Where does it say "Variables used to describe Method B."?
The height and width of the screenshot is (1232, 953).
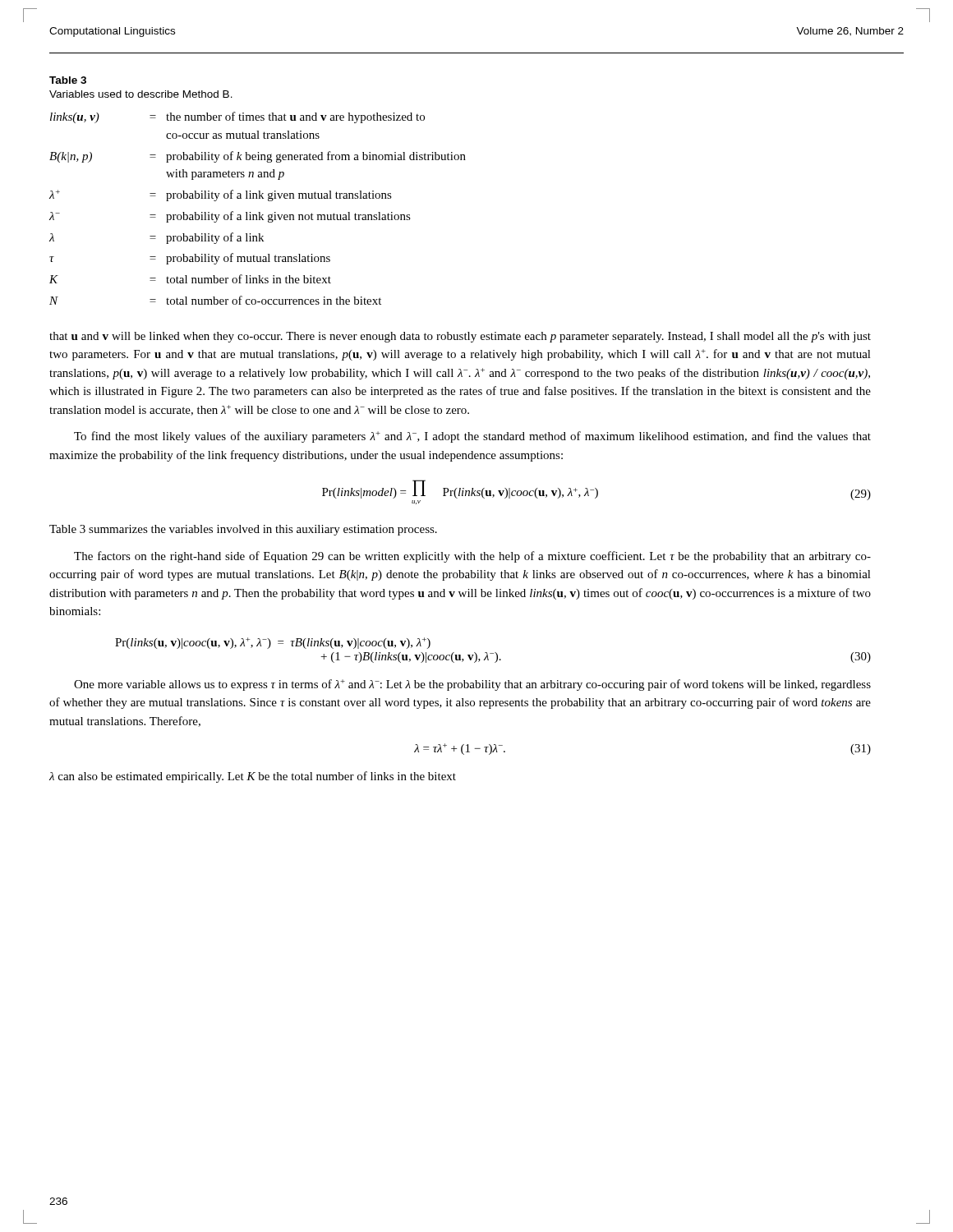tap(141, 94)
